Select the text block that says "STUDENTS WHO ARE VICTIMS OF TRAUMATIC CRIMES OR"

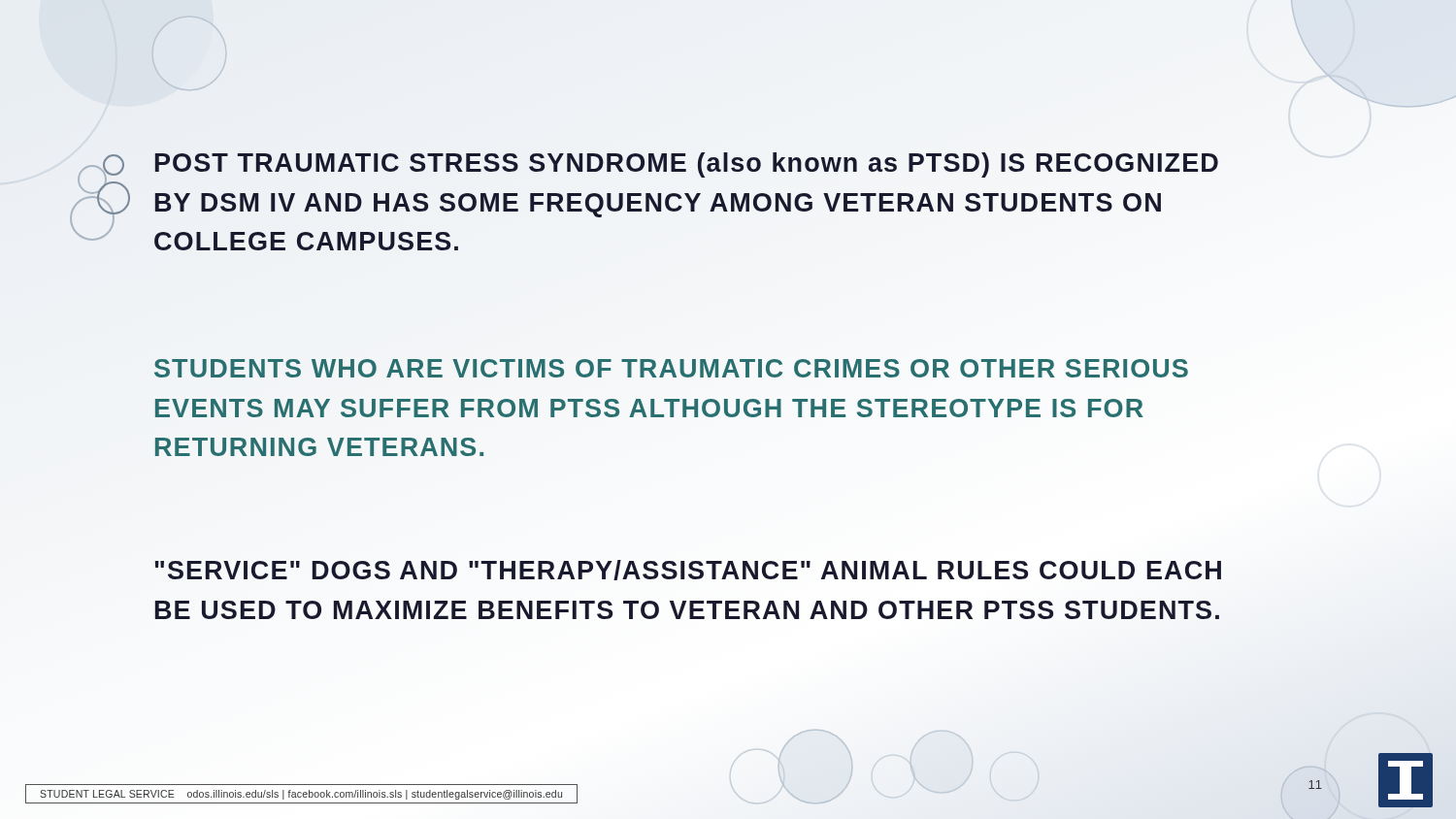[x=766, y=408]
